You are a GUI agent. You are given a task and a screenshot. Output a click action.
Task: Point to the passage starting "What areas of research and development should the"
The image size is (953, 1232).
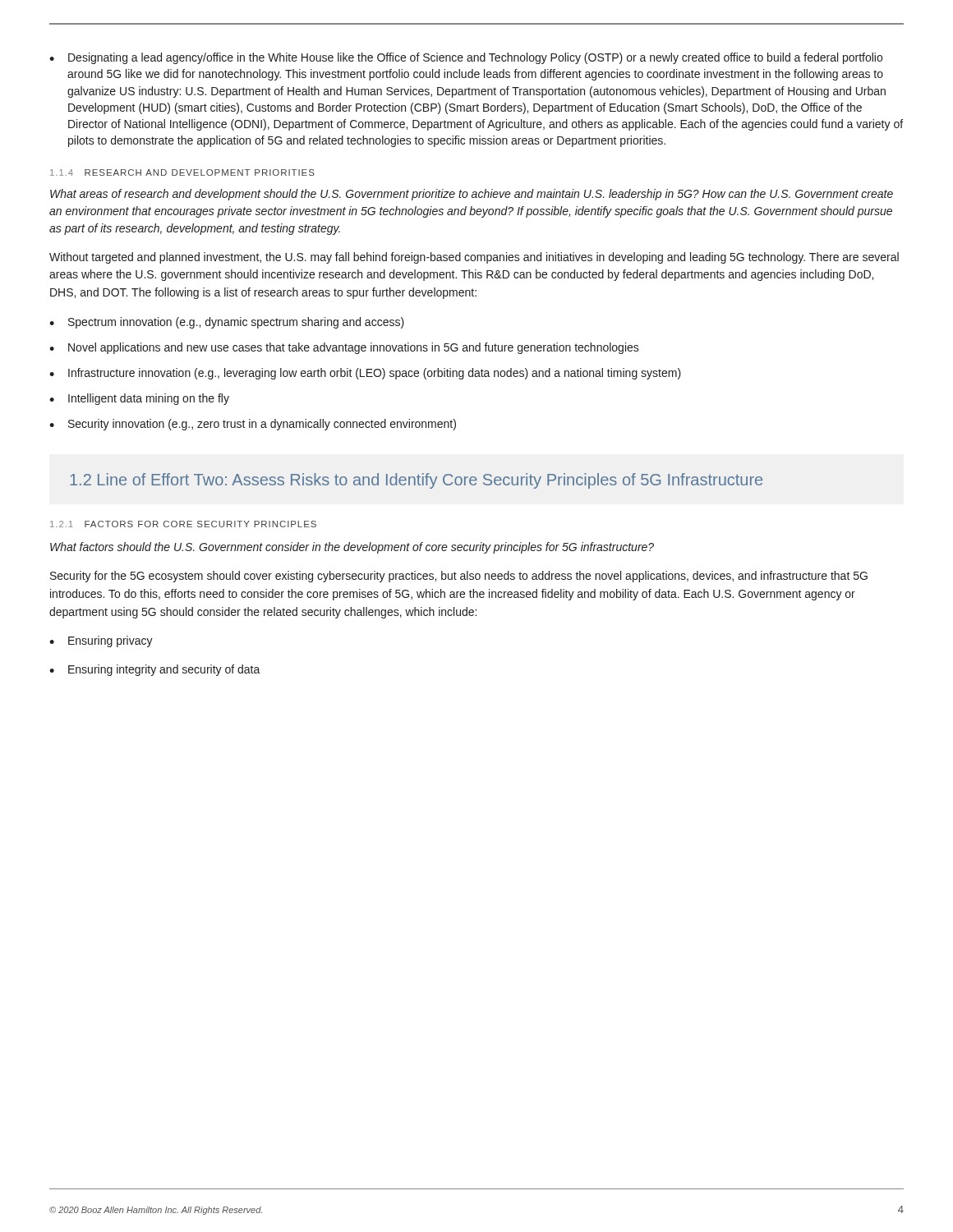point(471,211)
